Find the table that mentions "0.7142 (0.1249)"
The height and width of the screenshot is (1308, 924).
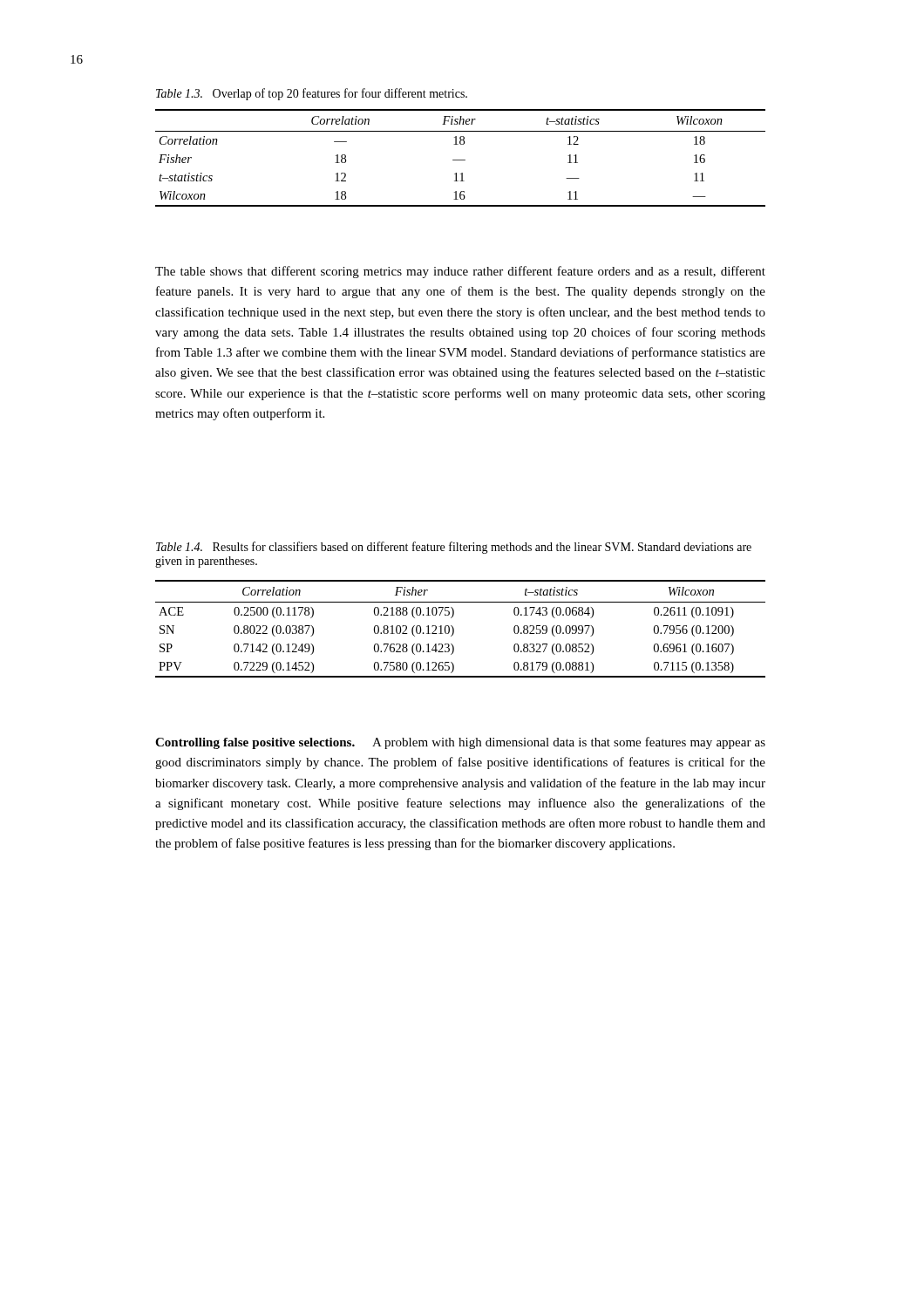click(460, 629)
